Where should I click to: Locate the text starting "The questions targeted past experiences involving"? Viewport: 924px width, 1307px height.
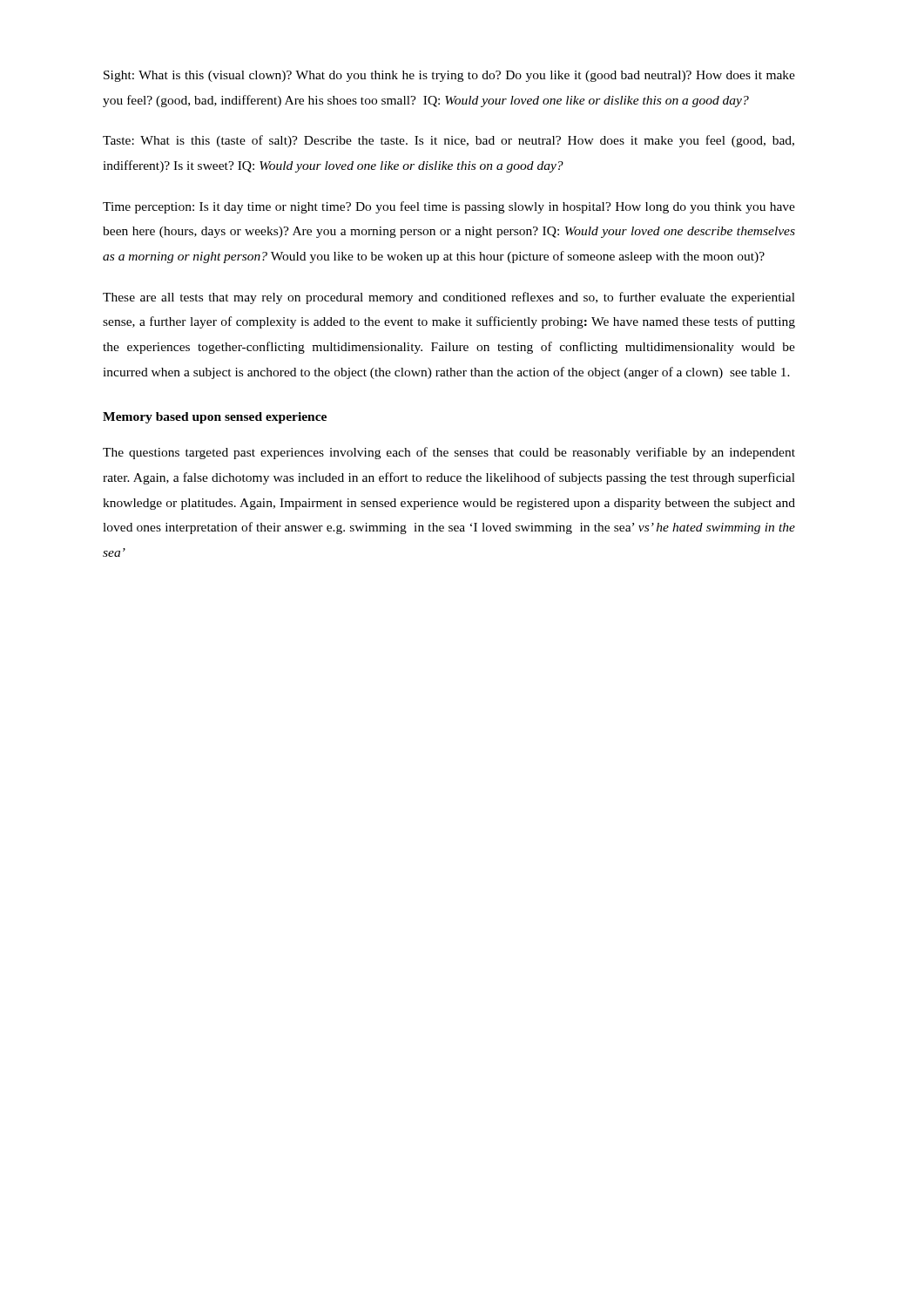pos(449,502)
